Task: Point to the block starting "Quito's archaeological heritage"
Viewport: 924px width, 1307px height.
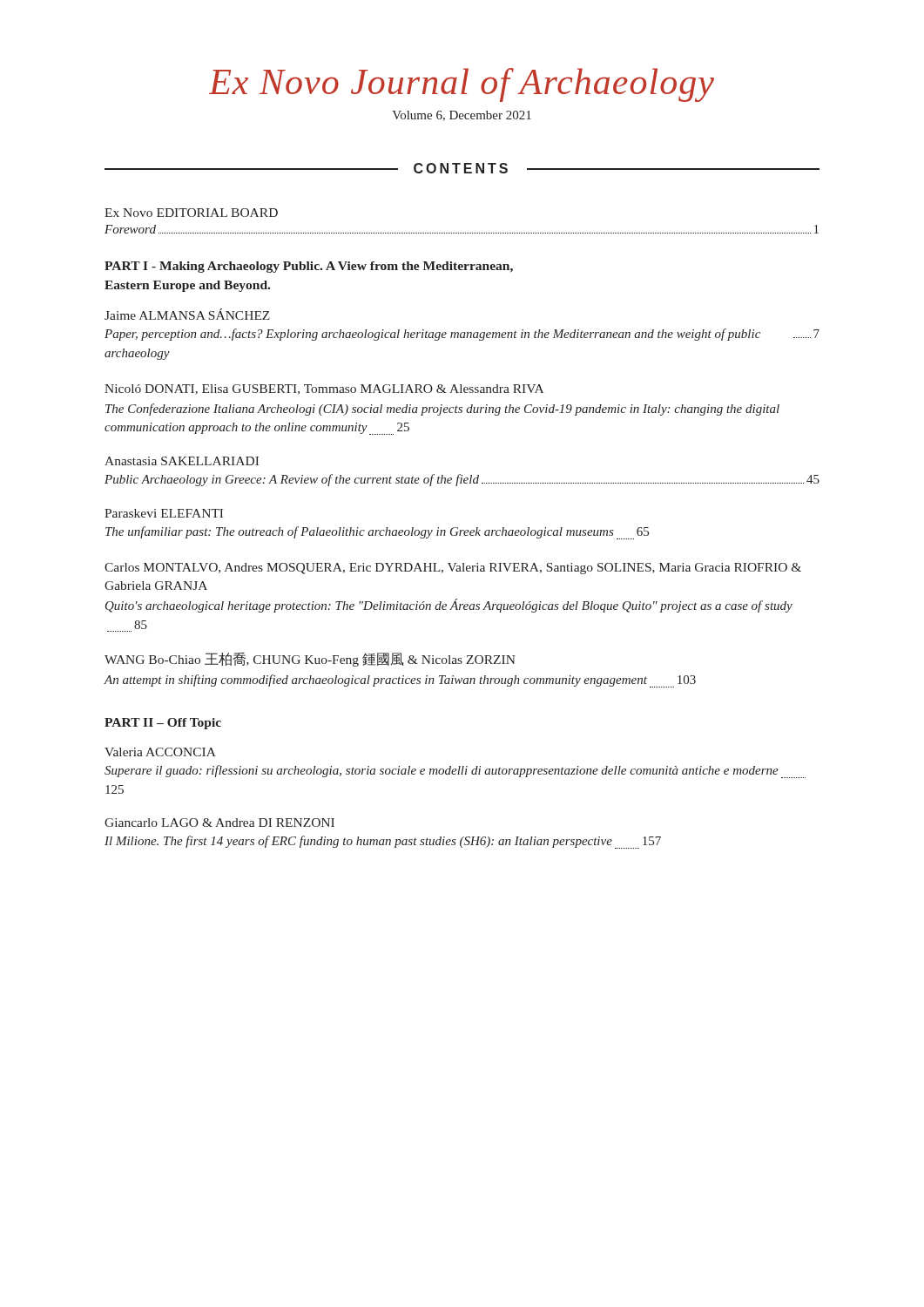Action: 448,615
